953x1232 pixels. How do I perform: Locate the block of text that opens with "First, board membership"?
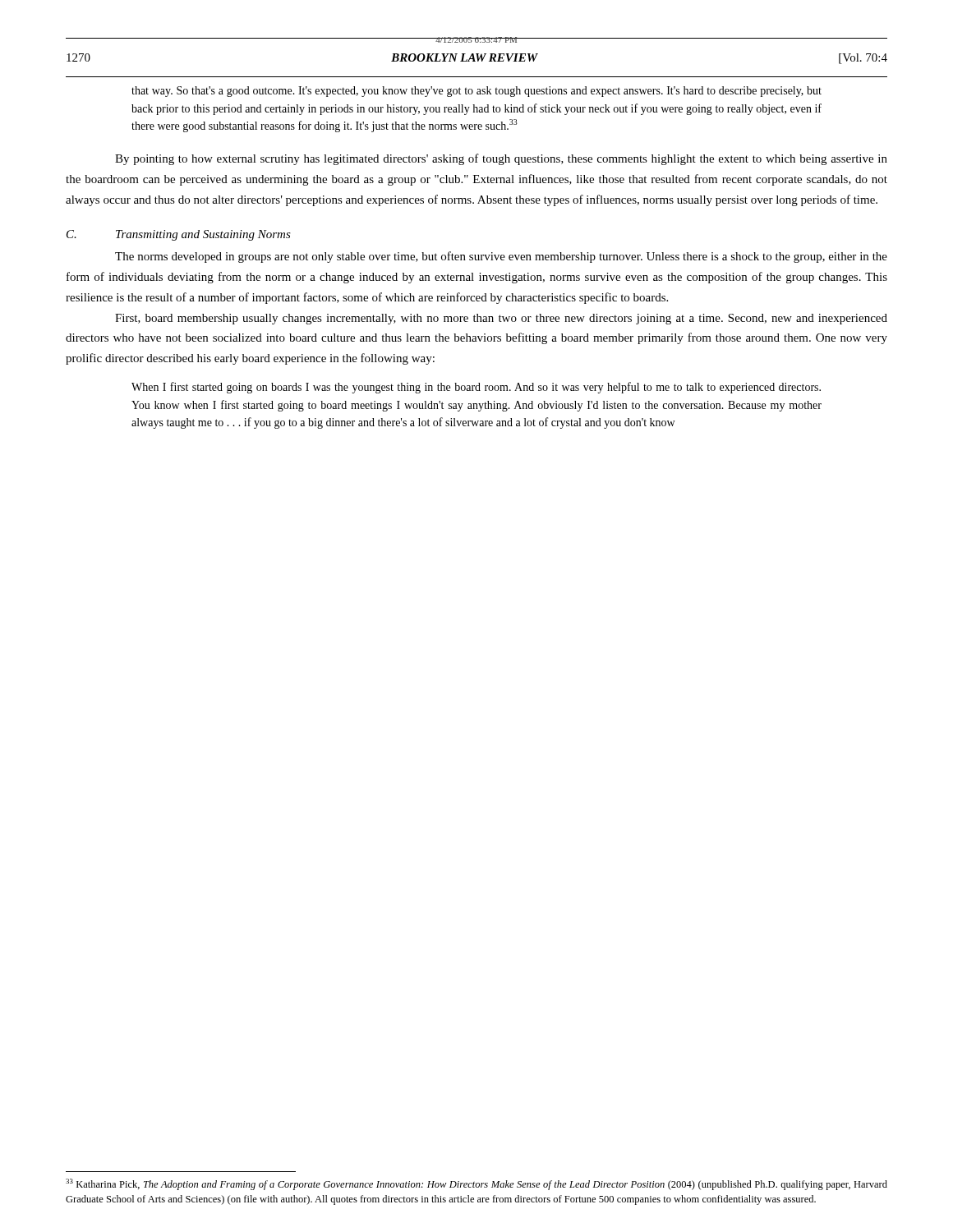pyautogui.click(x=476, y=338)
